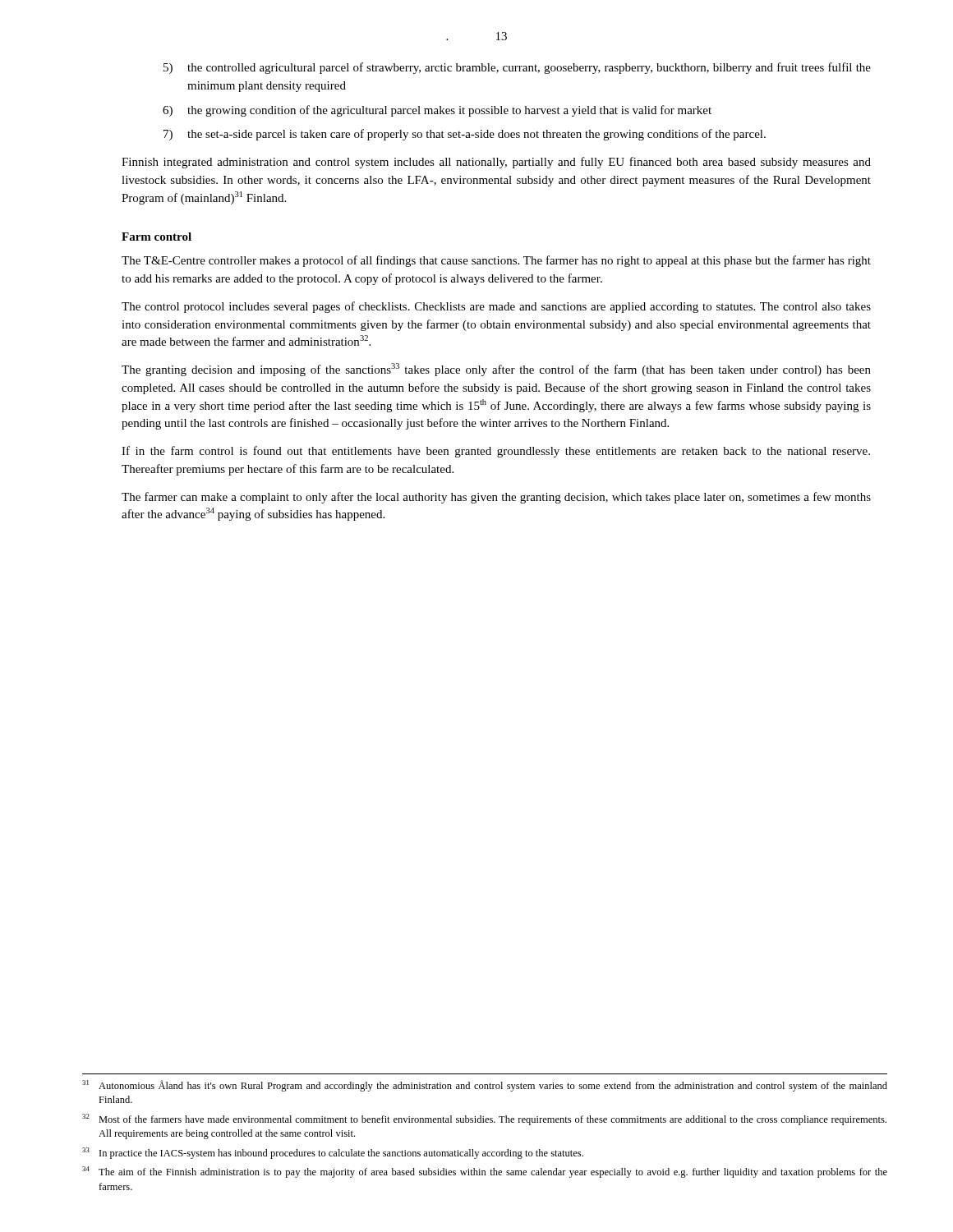The image size is (953, 1232).
Task: Click on the footnote containing "31 Autonomious Åland has it's own Rural Program"
Action: click(485, 1093)
